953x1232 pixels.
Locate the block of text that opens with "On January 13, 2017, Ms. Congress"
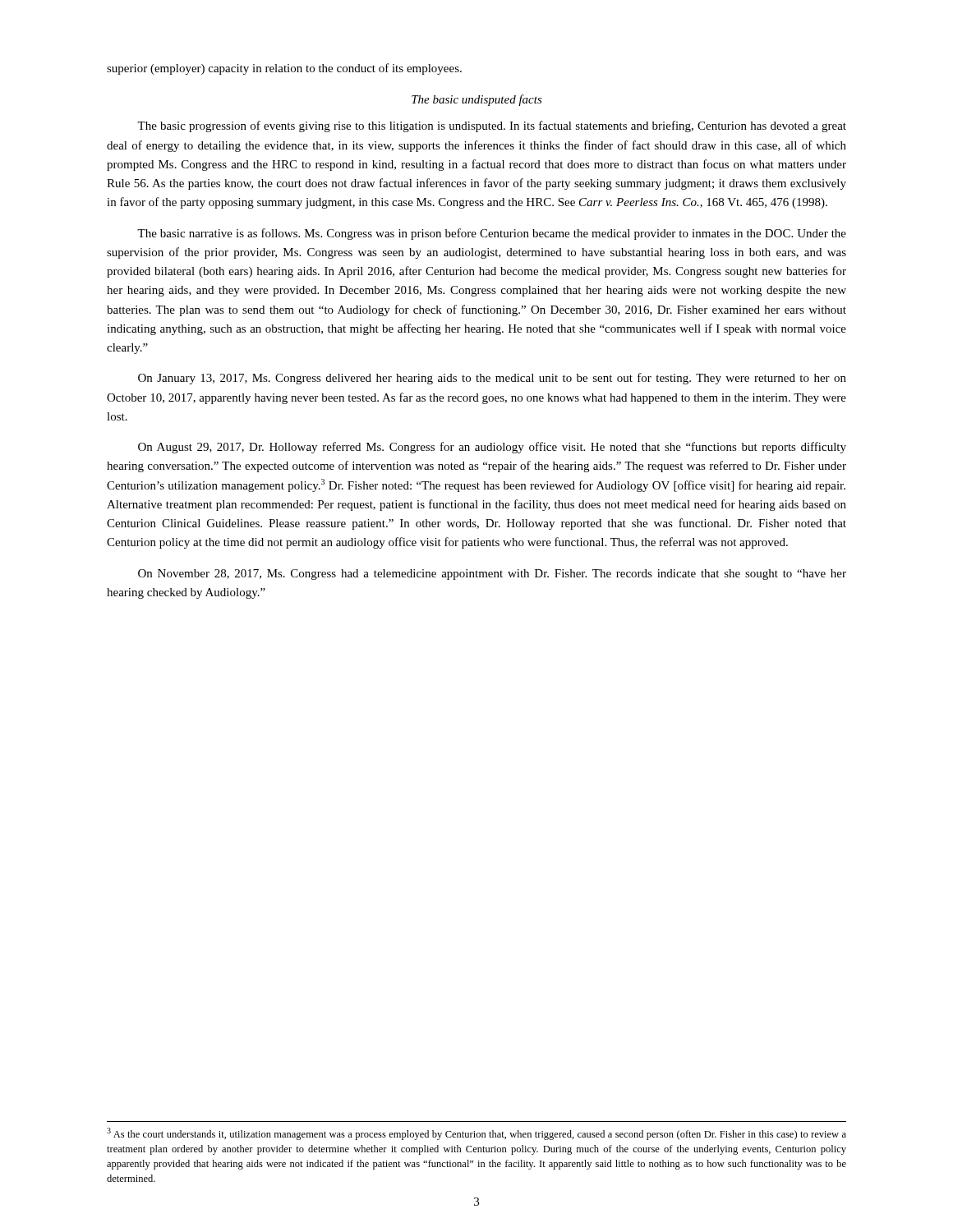click(x=476, y=397)
